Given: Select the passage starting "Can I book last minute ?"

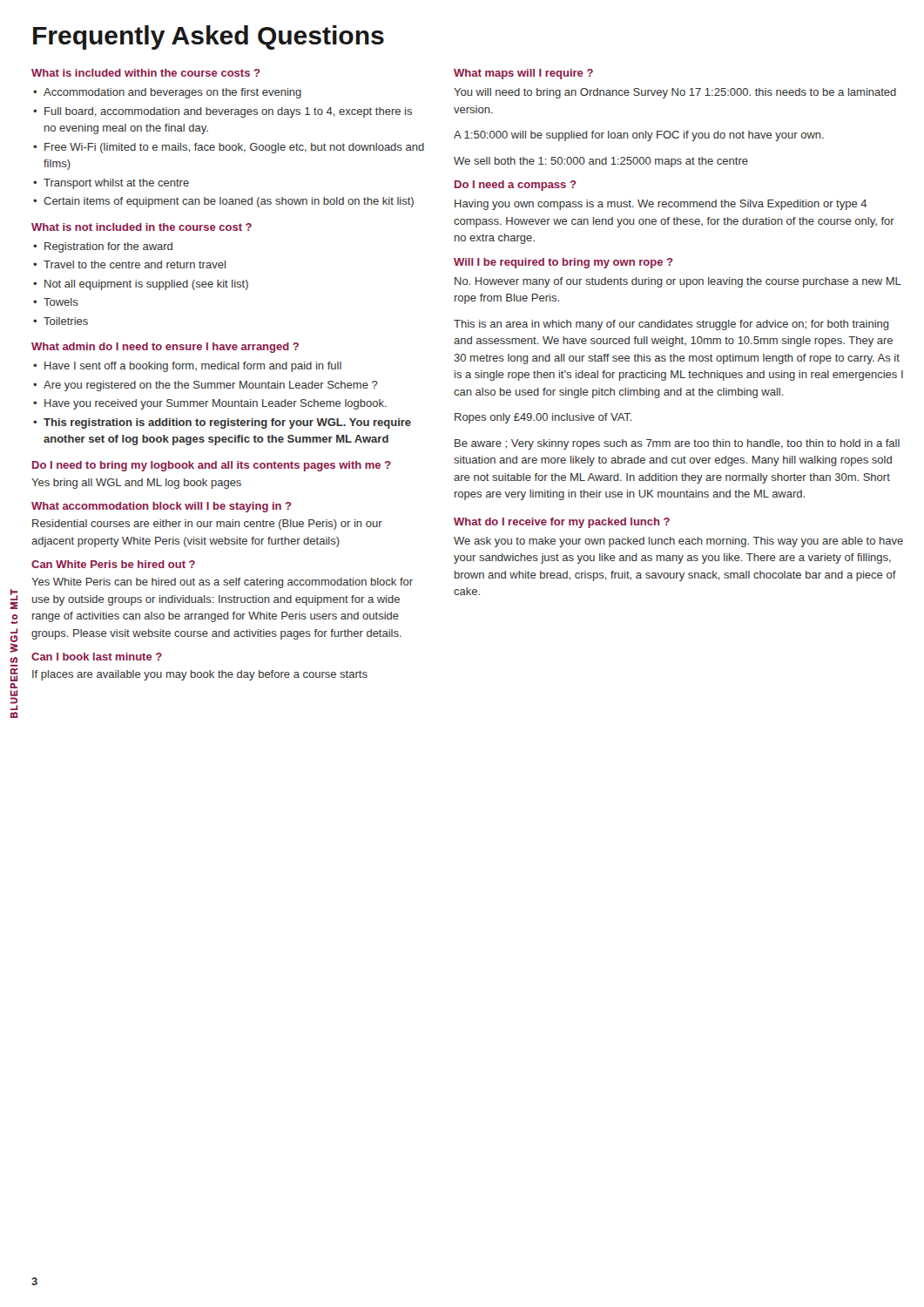Looking at the screenshot, I should click(97, 657).
